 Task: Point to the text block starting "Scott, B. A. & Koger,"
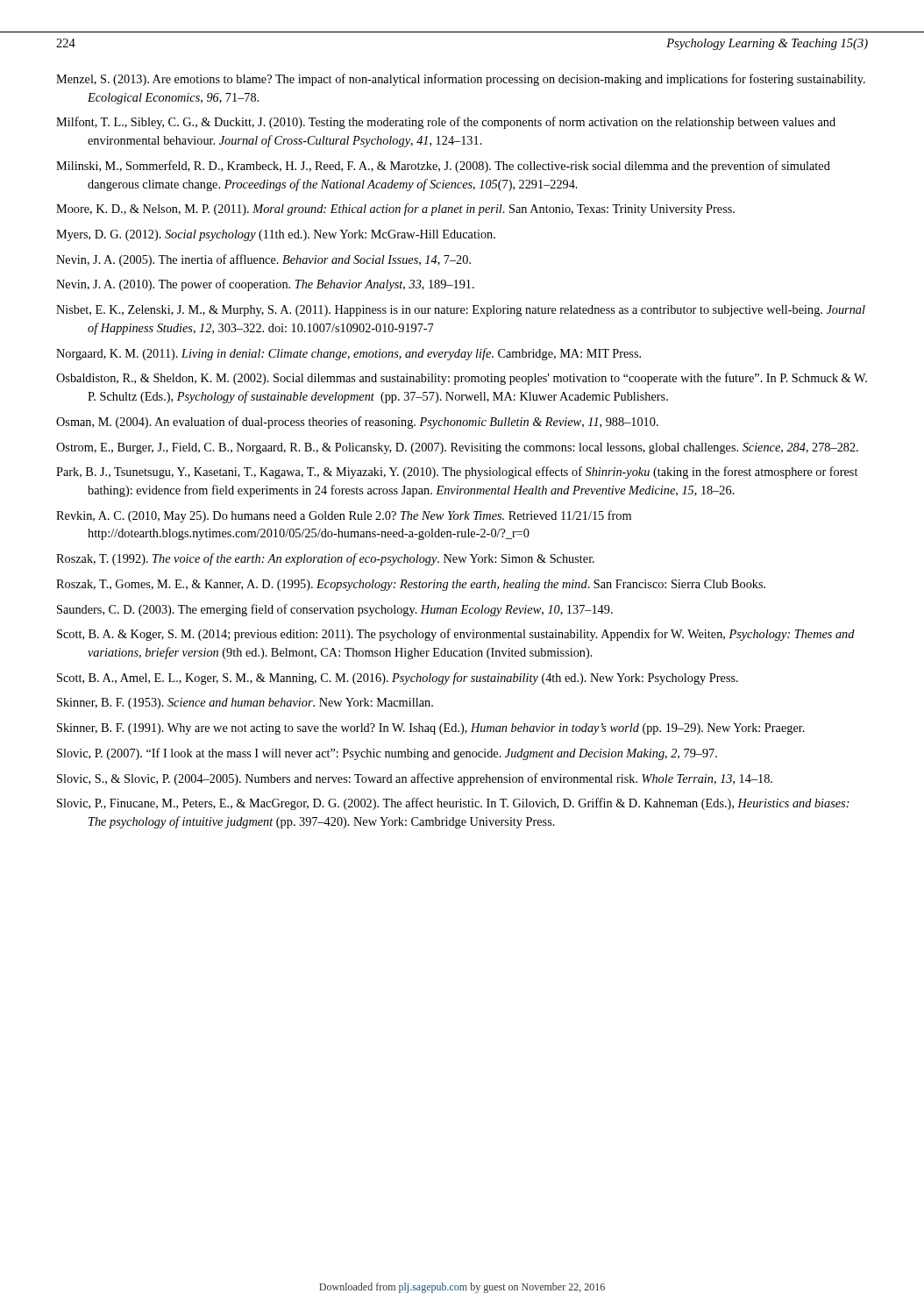(x=455, y=643)
